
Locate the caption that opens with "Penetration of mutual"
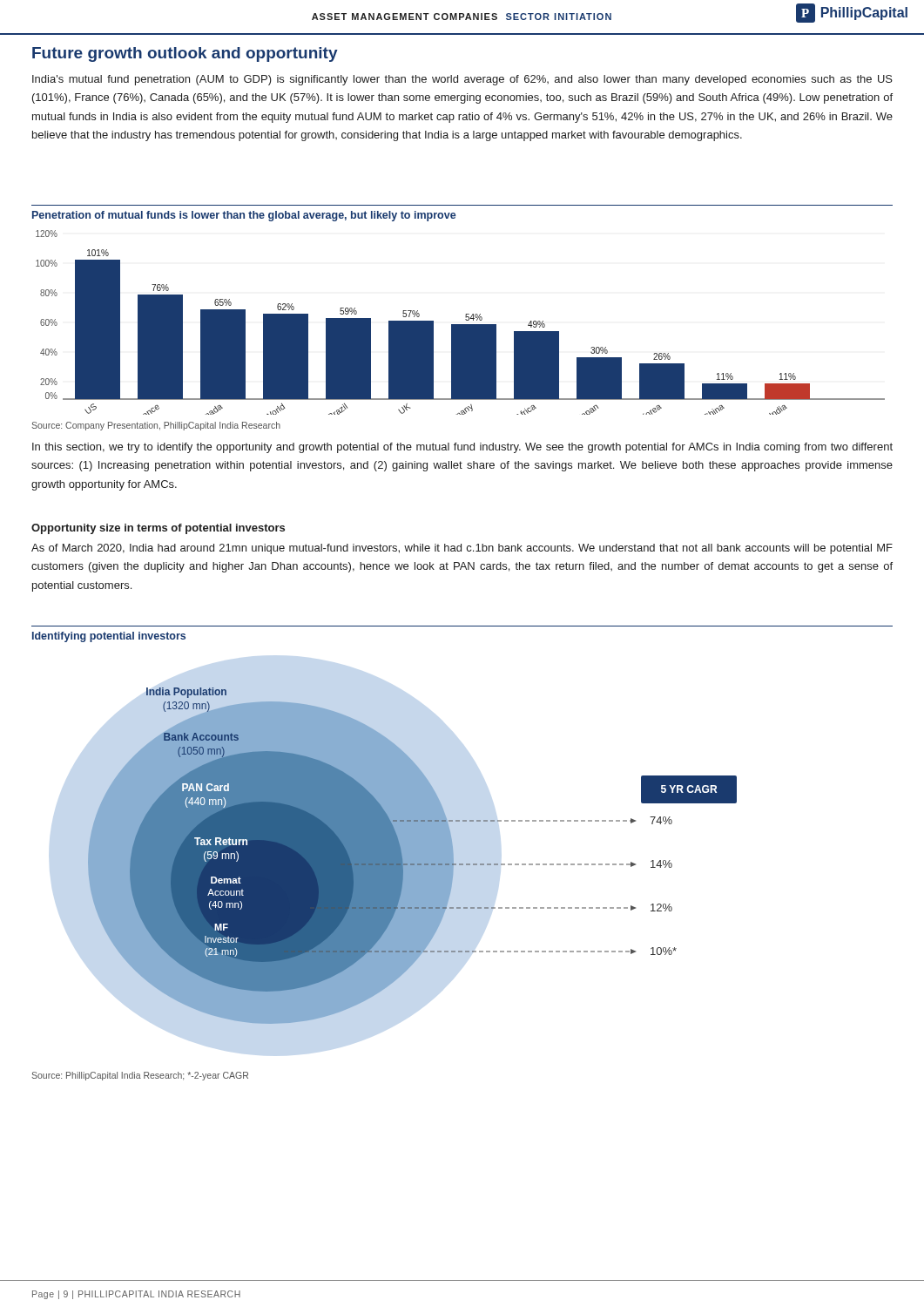(462, 213)
